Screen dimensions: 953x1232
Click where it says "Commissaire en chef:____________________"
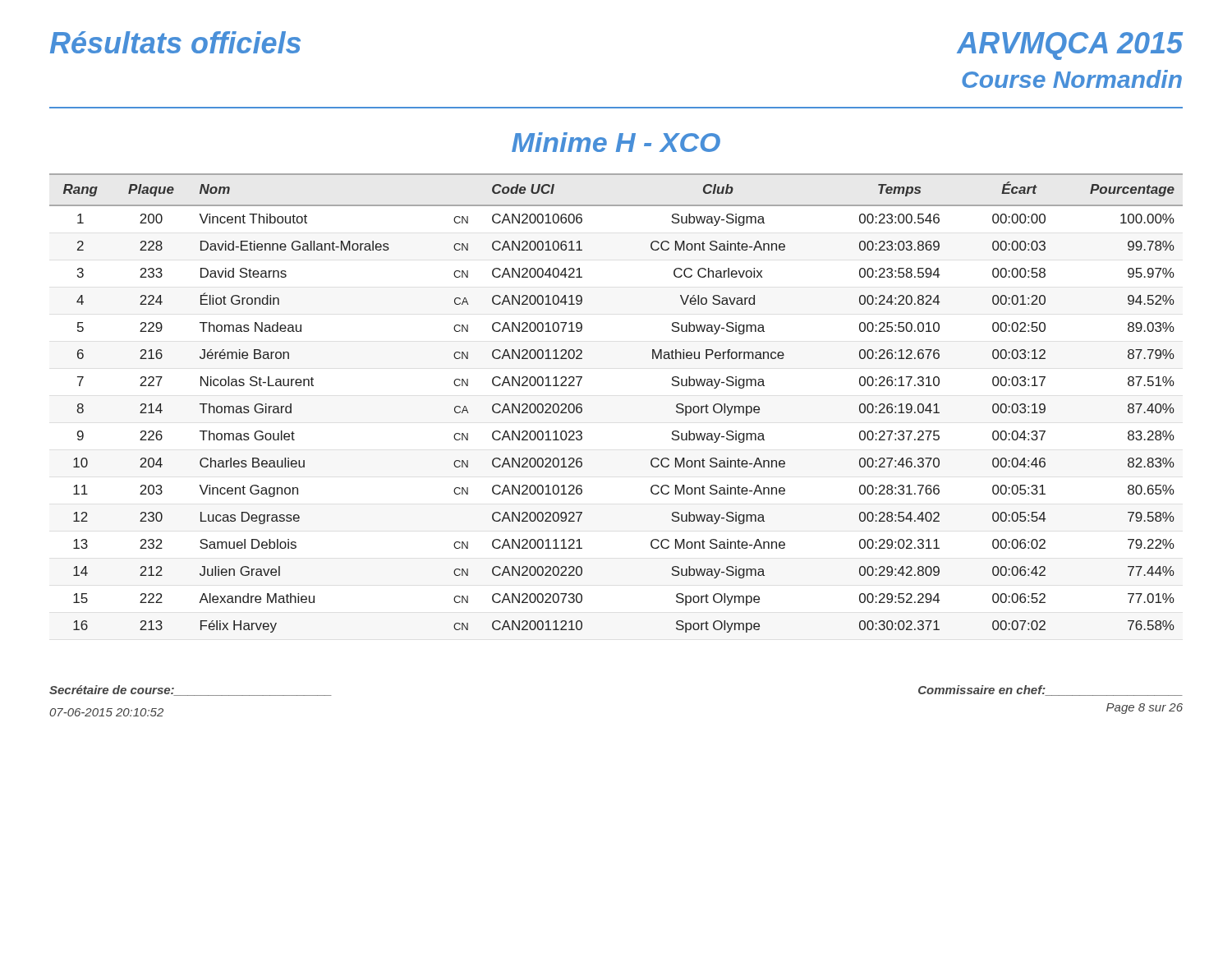point(1050,690)
